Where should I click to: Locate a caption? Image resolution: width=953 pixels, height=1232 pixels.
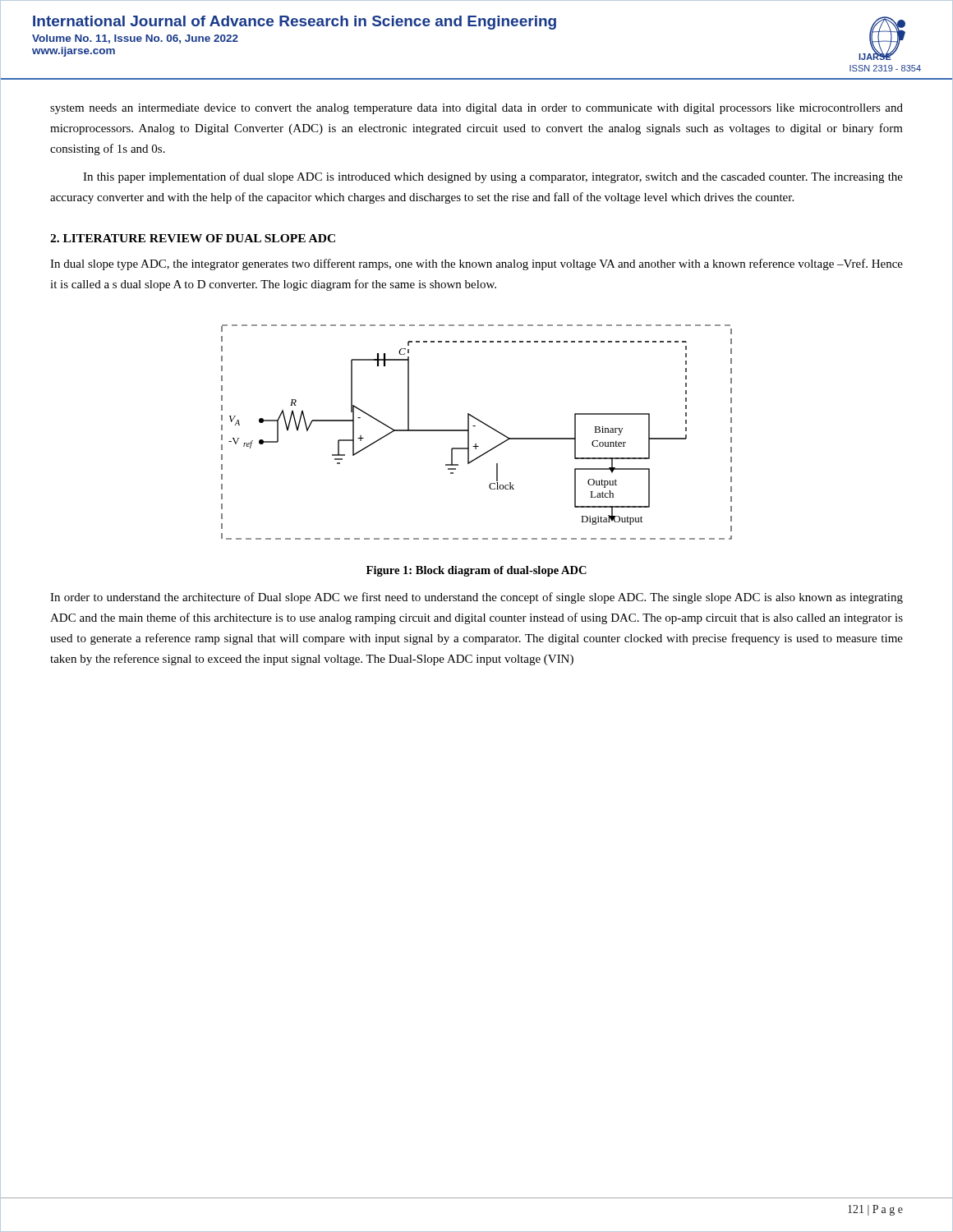pos(476,570)
